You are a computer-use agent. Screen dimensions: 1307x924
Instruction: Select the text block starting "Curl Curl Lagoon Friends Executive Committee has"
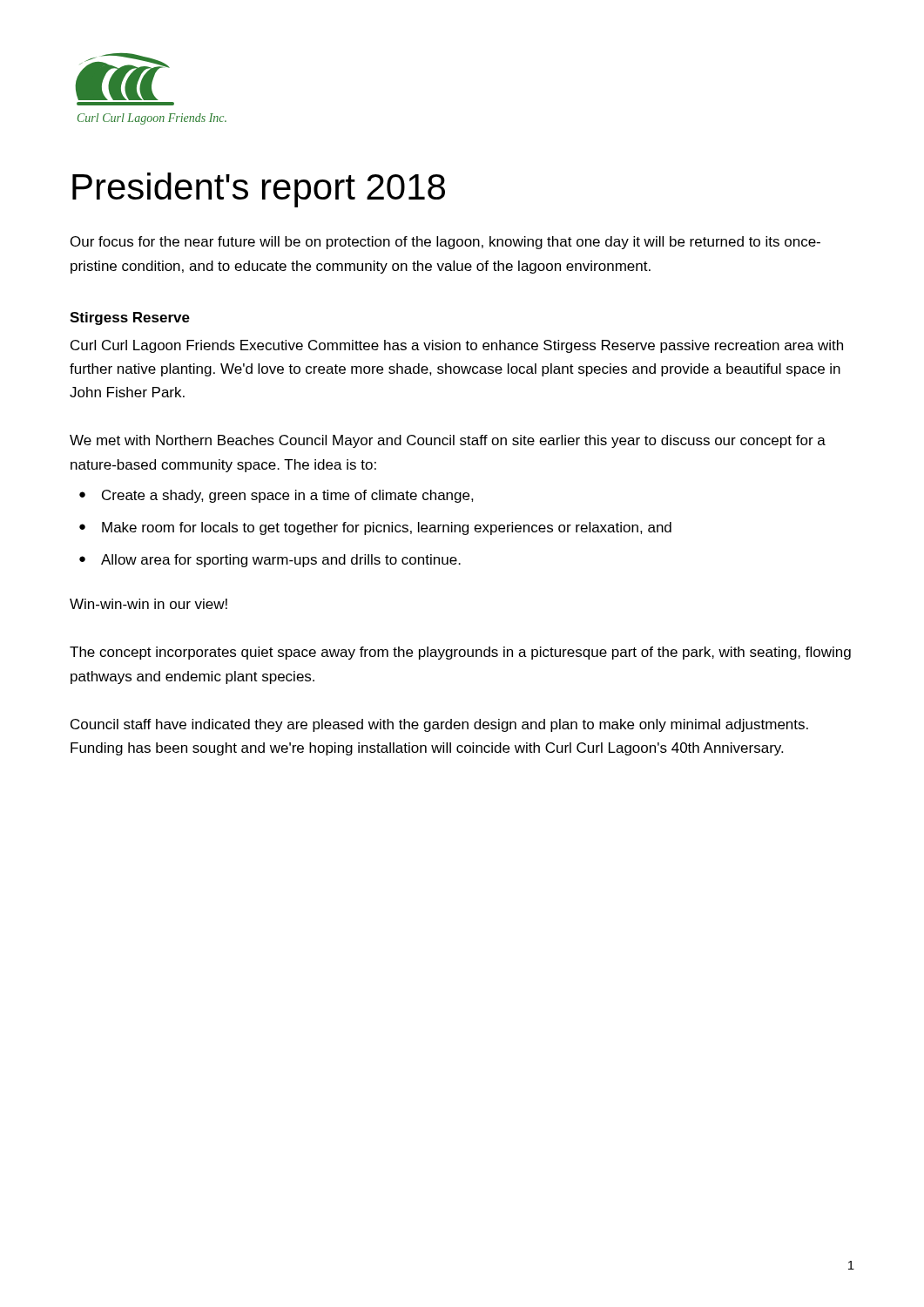[457, 369]
